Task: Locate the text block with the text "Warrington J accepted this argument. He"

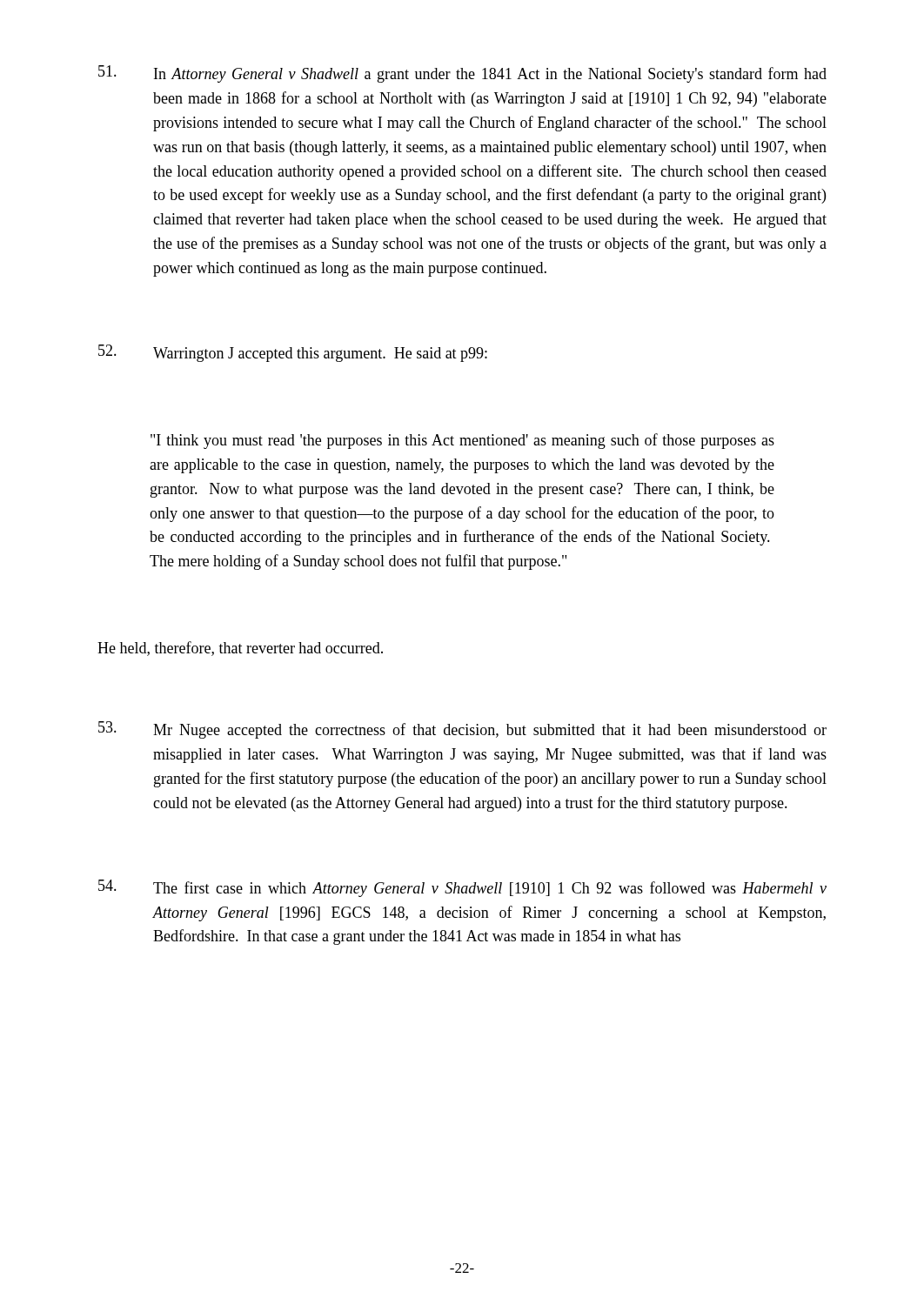Action: 462,354
